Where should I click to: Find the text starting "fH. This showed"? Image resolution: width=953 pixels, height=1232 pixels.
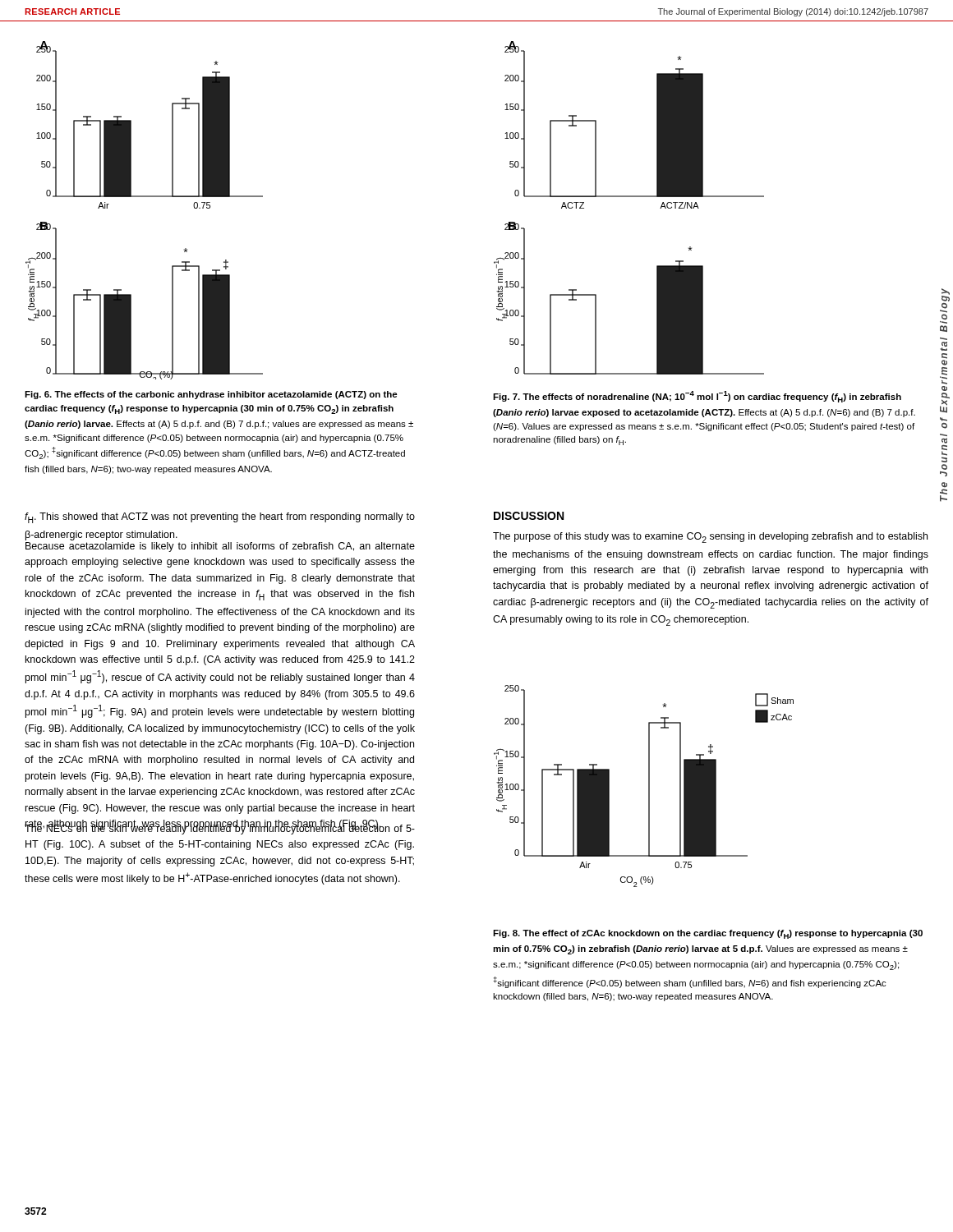coord(220,526)
